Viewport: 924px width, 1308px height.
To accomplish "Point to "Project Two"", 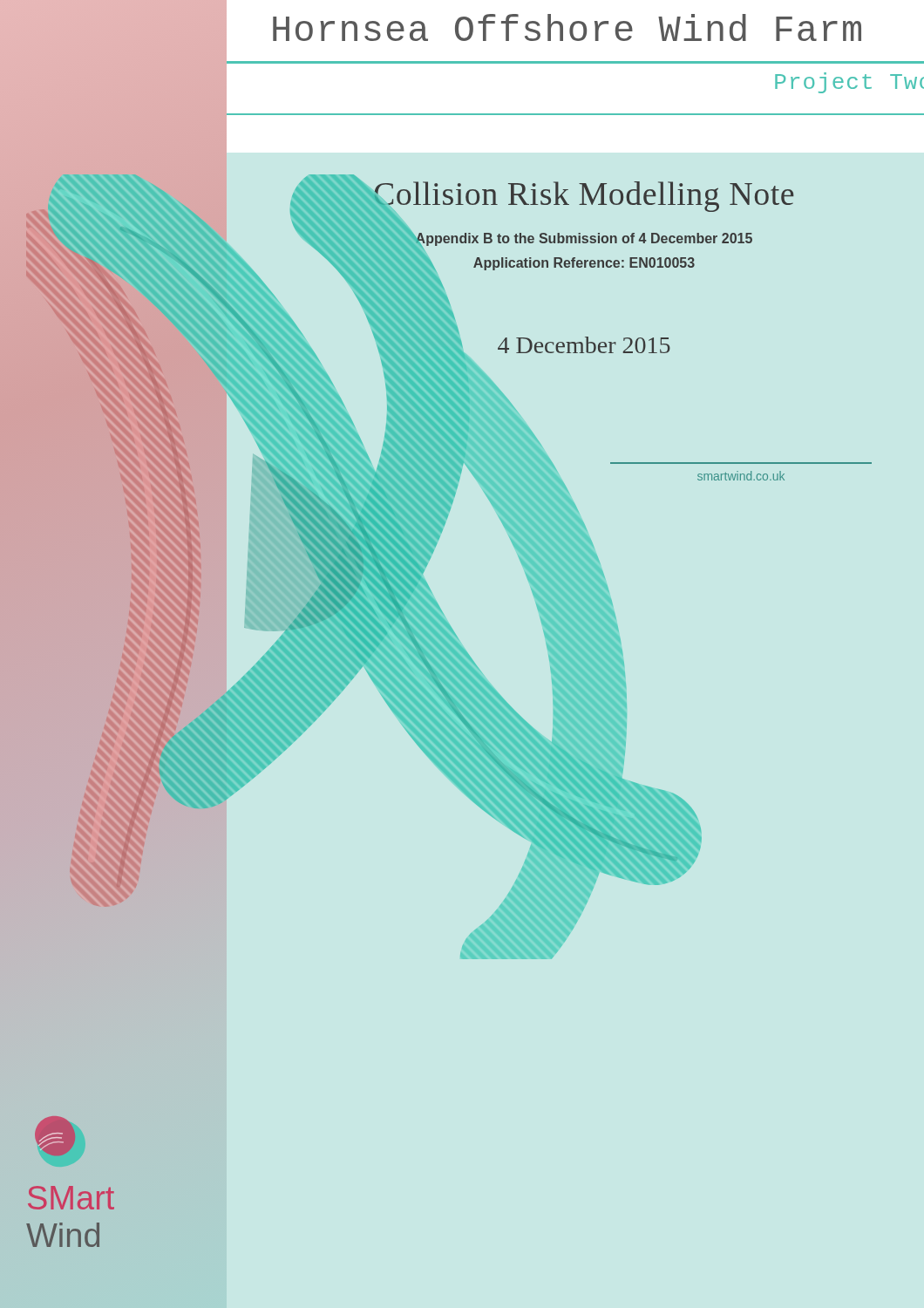I will point(849,83).
